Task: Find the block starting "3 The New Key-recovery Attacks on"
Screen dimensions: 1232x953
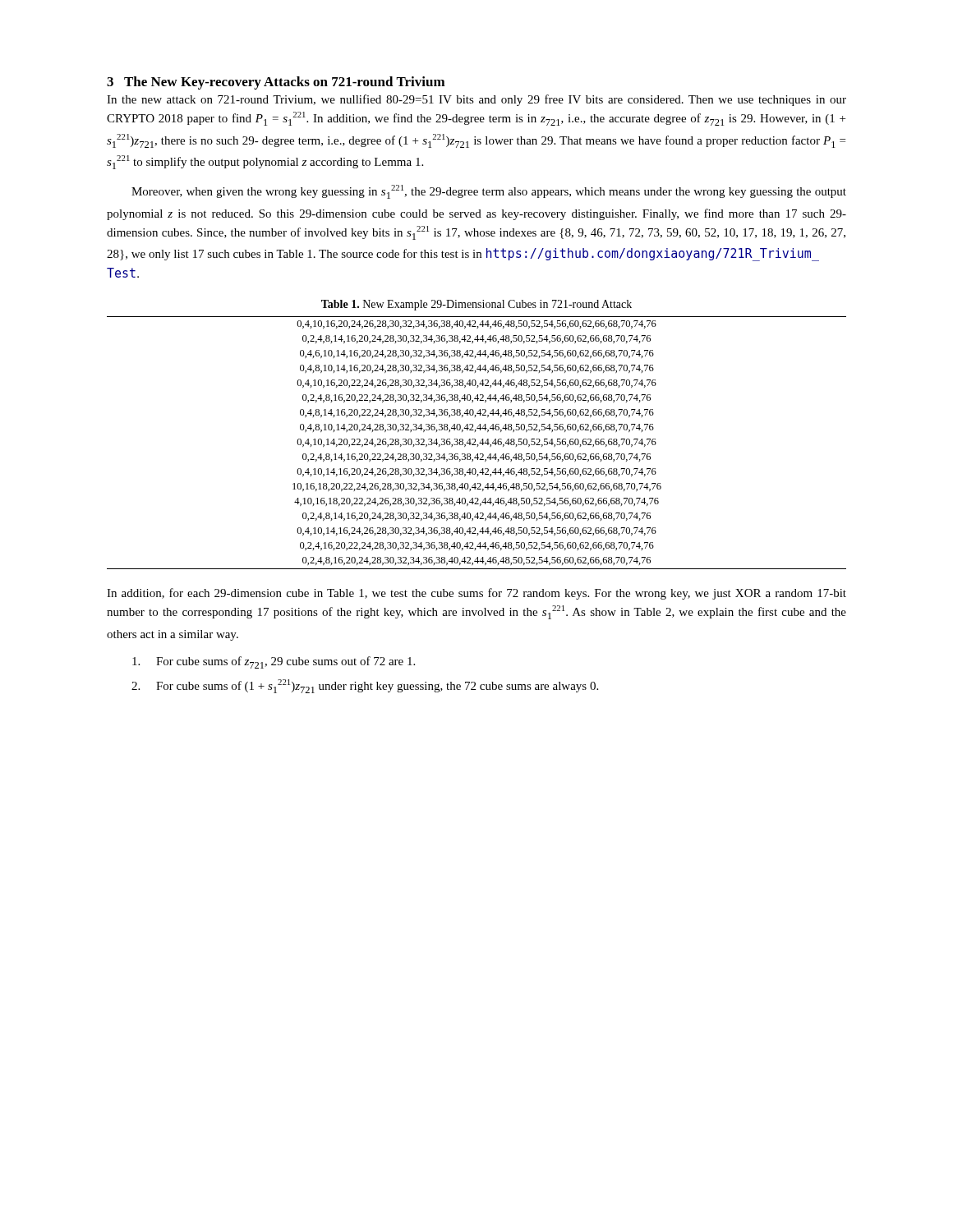Action: [276, 82]
